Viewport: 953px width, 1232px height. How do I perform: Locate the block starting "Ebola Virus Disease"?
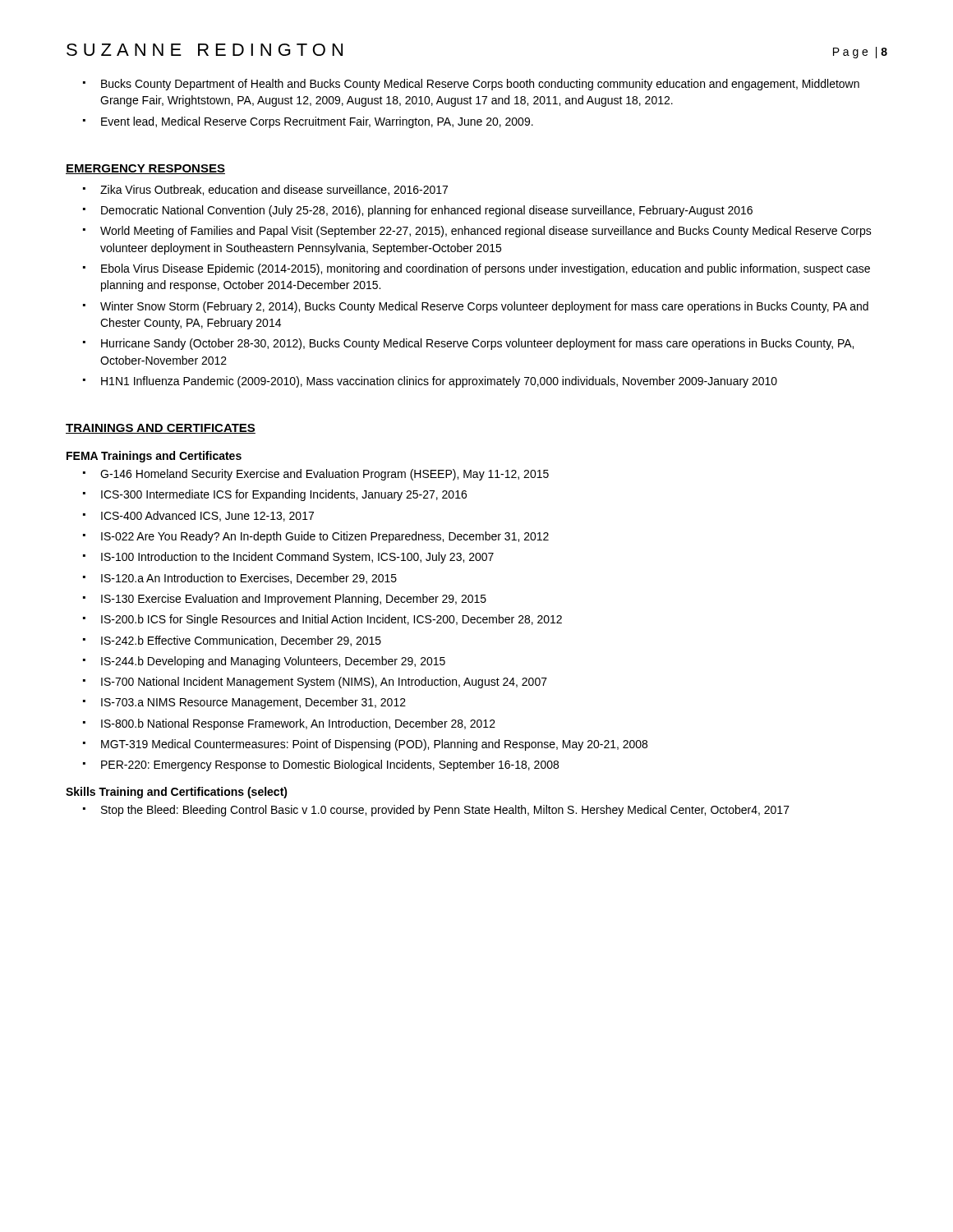(485, 277)
